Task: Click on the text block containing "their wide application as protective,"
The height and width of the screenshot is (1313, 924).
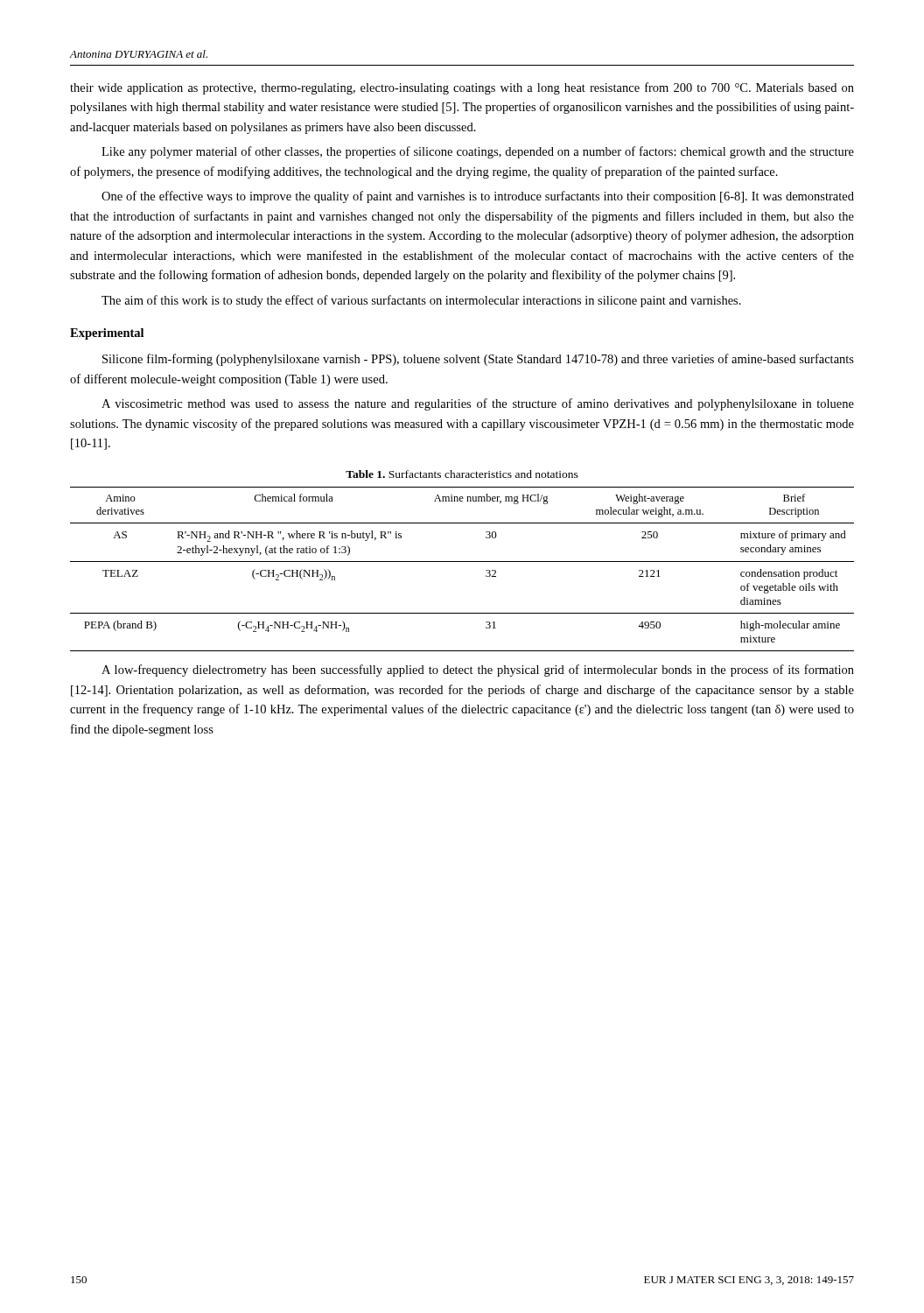Action: 462,107
